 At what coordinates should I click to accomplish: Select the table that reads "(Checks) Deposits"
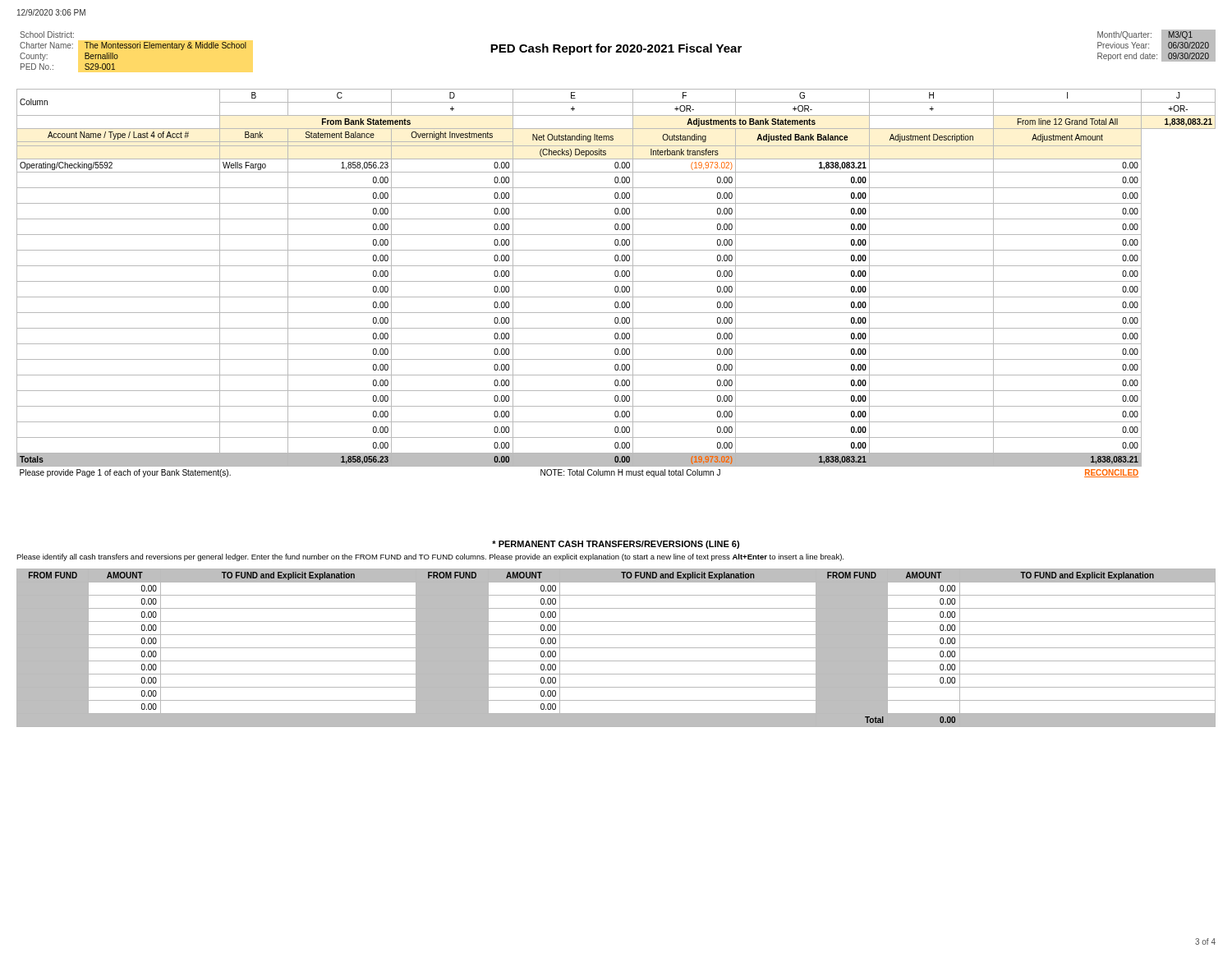tap(616, 284)
